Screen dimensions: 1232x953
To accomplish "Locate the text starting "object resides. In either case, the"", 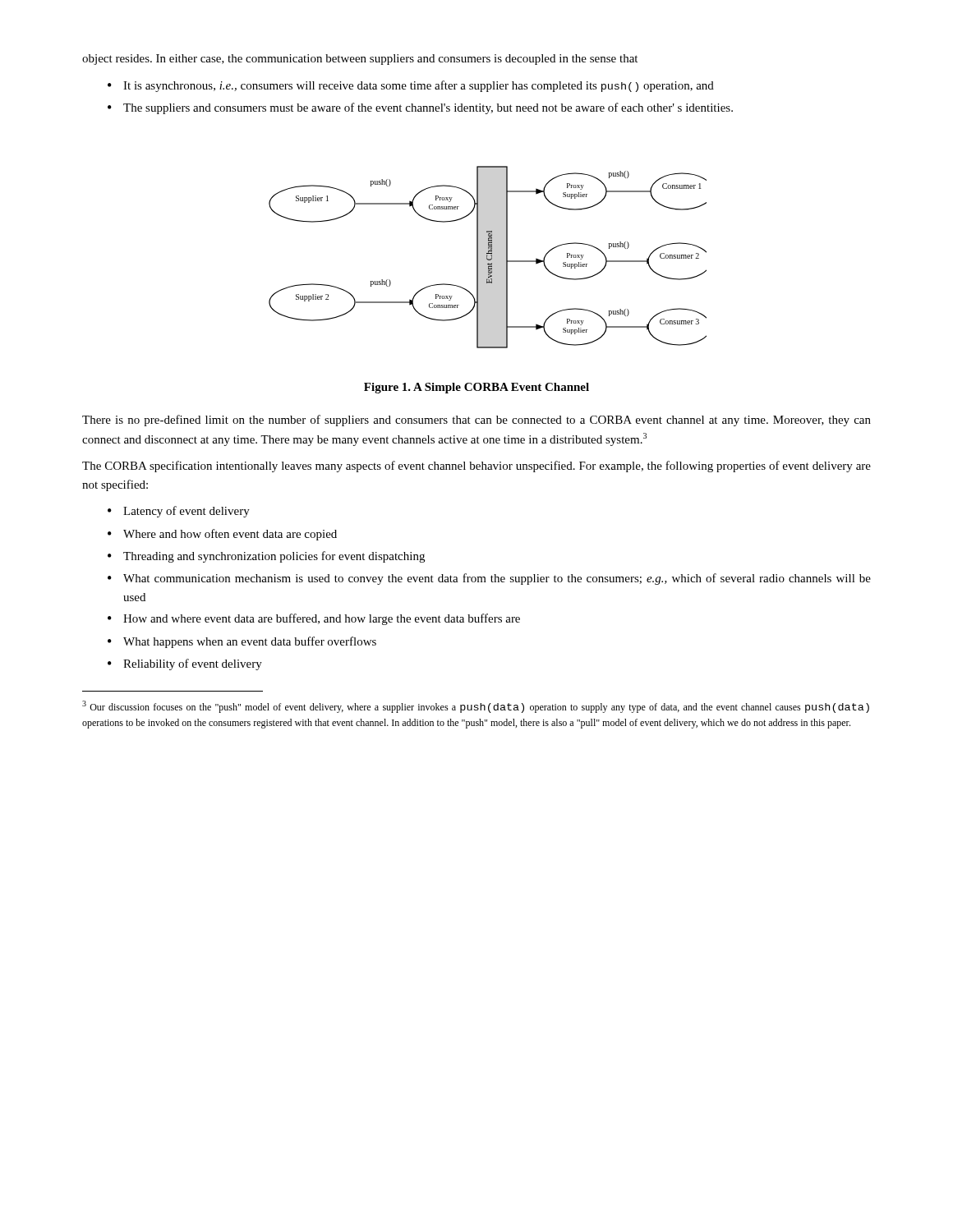I will tap(476, 59).
